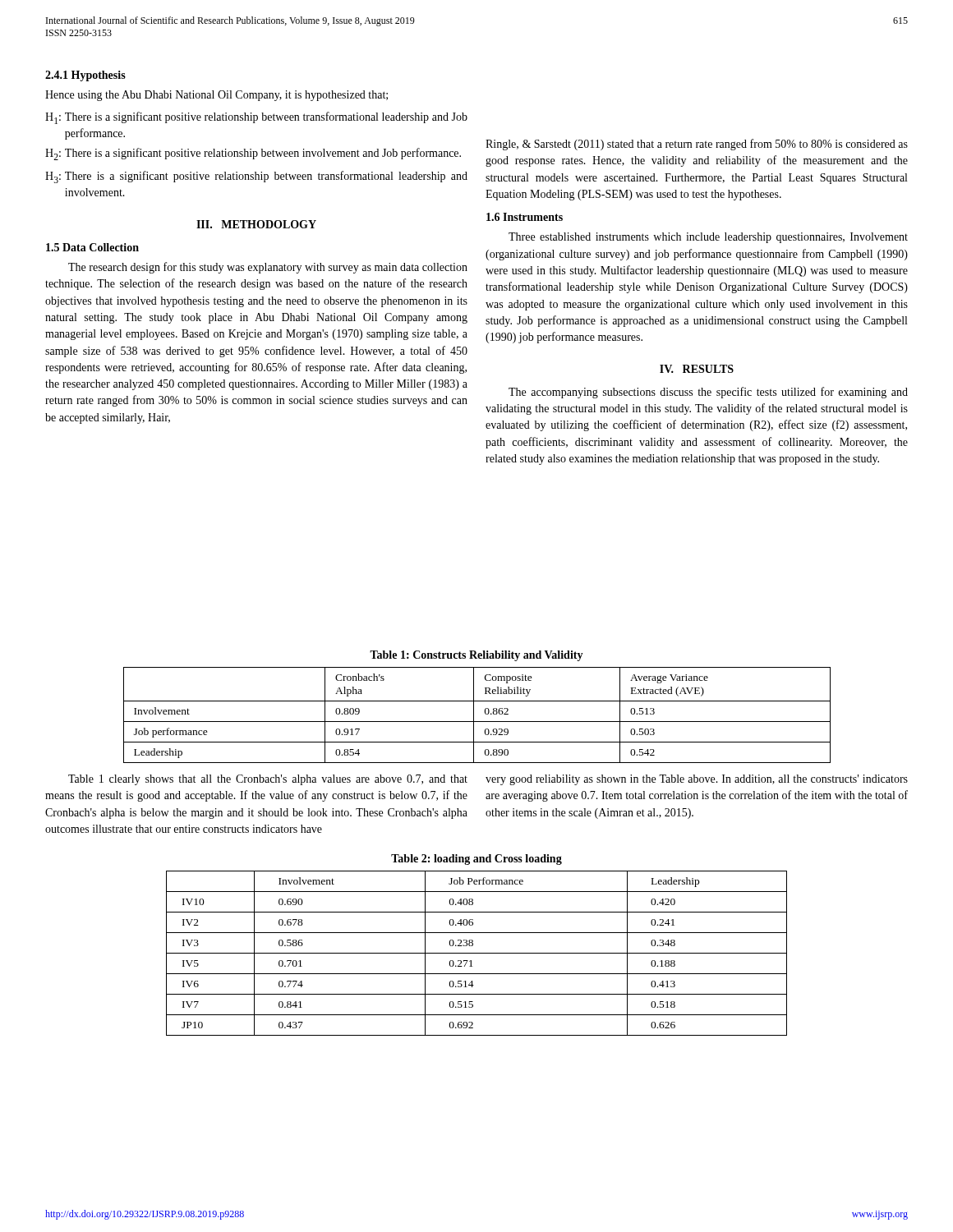Where is the passage that starts "The accompanying subsections discuss the"?
The height and width of the screenshot is (1232, 953).
pyautogui.click(x=697, y=425)
